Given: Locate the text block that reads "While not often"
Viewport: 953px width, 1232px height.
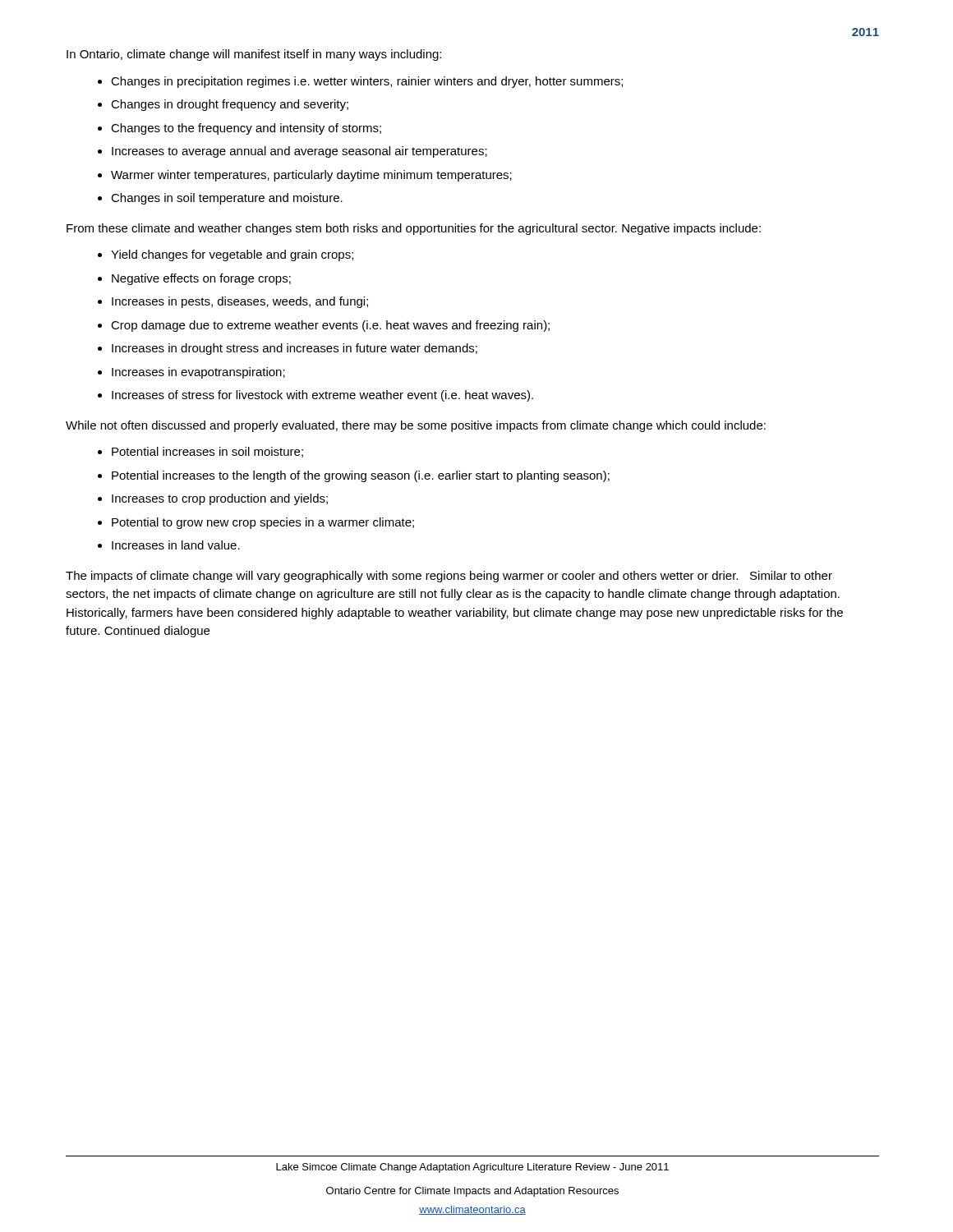Looking at the screenshot, I should 416,425.
